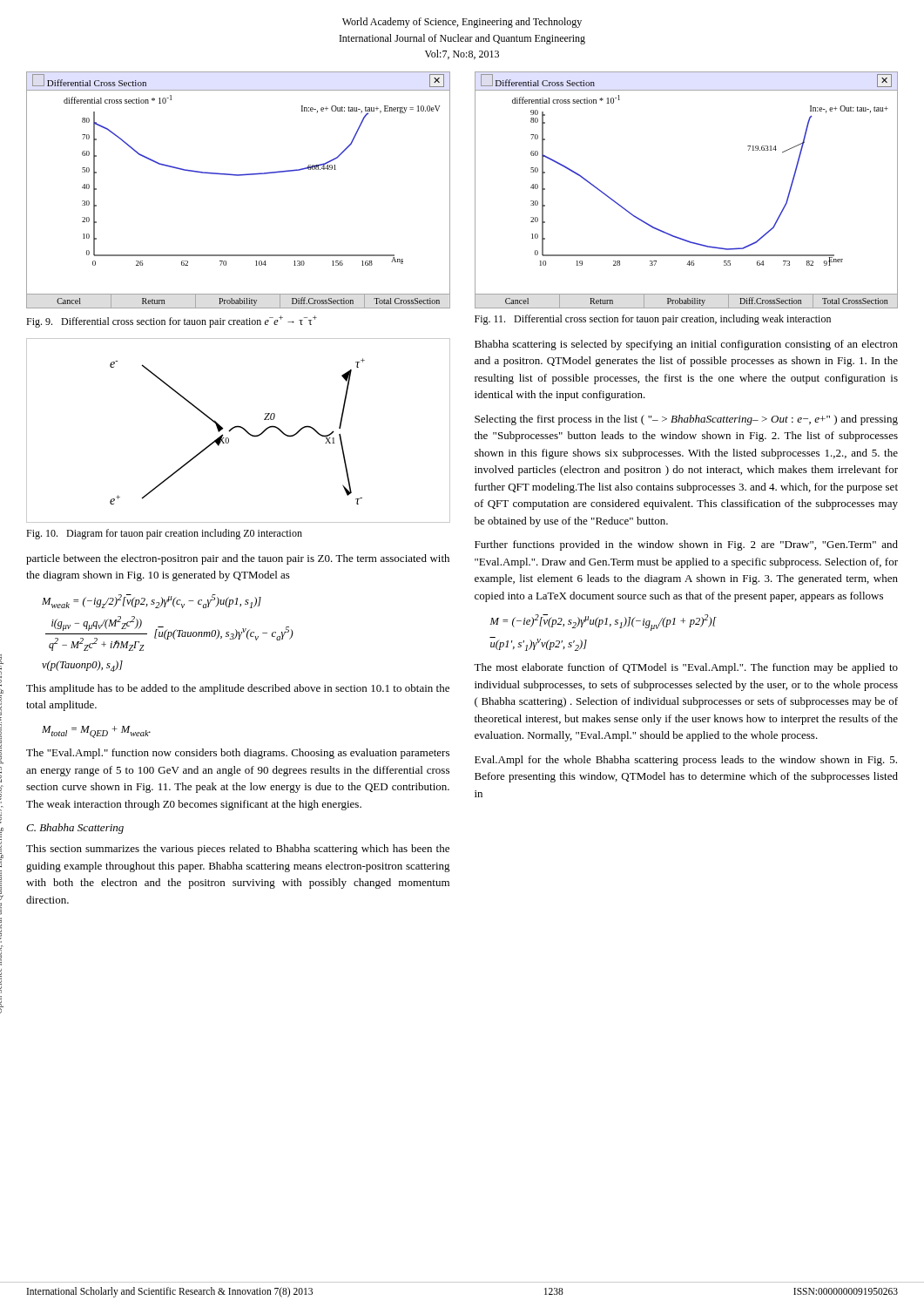The height and width of the screenshot is (1307, 924).
Task: Find the text block starting "The most elaborate function of QTModel is "Eval.Ampl."."
Action: coord(686,701)
